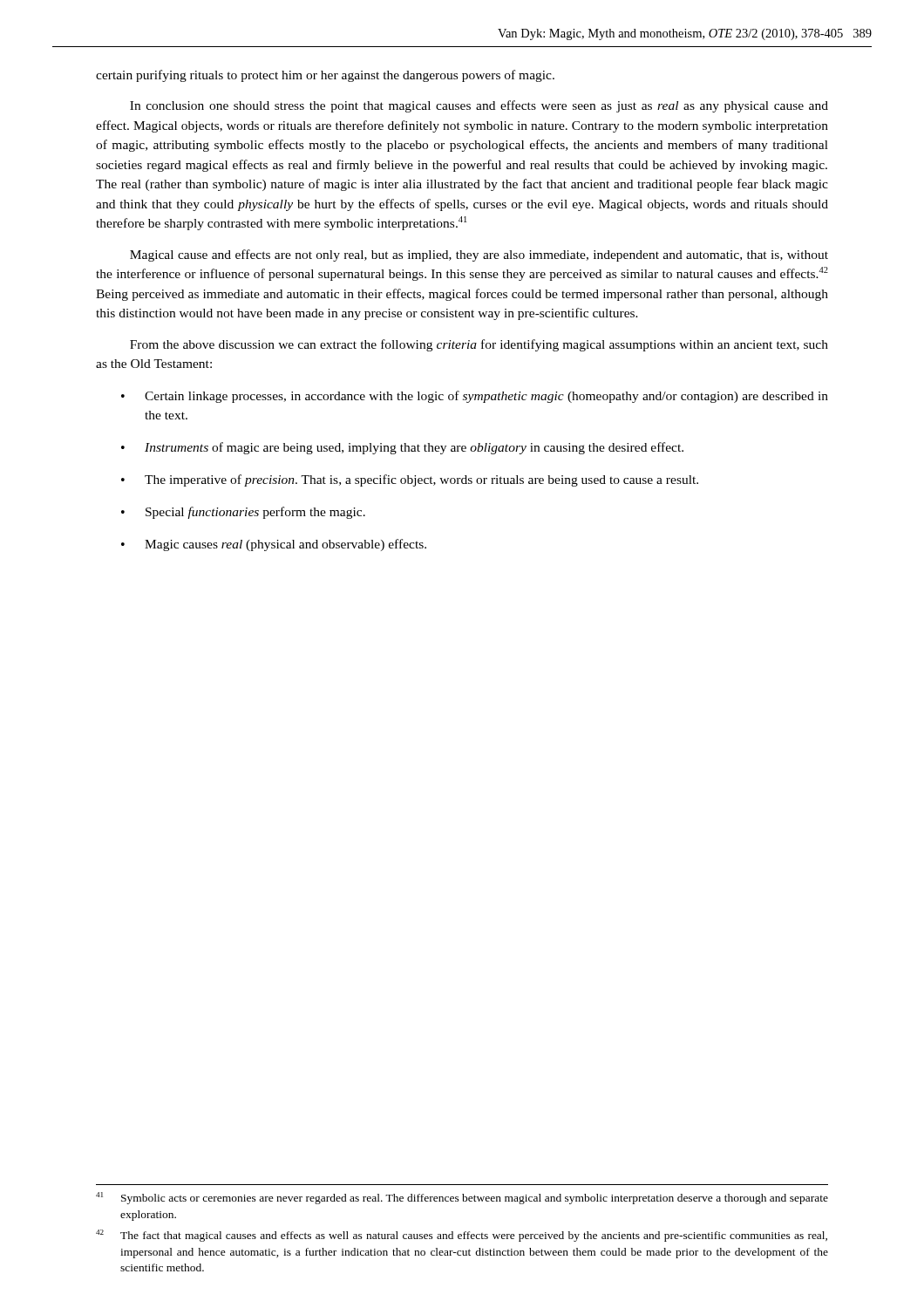Screen dimensions: 1308x924
Task: Select the list item containing "• Certain linkage processes, in"
Action: (474, 405)
